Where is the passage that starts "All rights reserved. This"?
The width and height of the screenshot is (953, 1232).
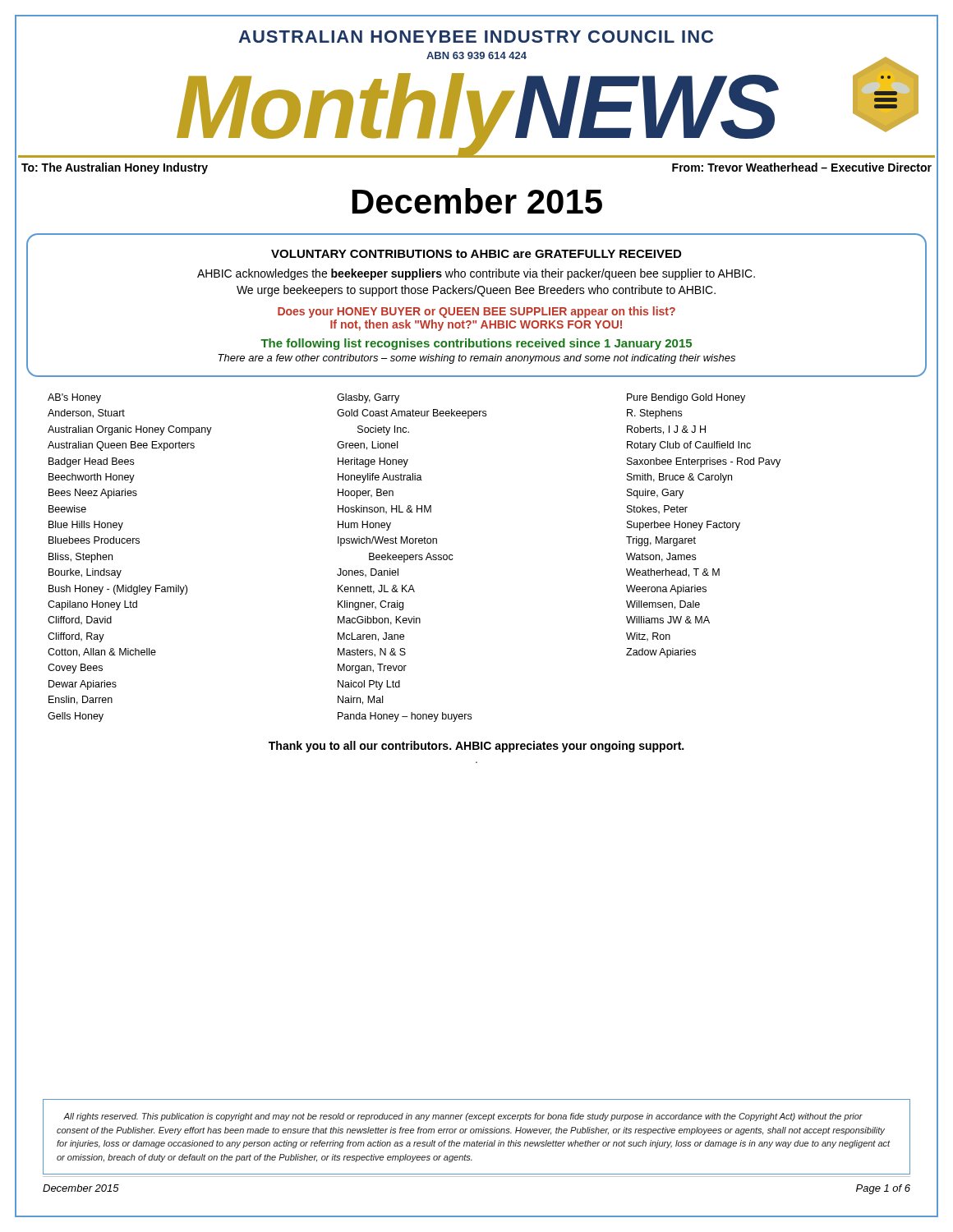(x=473, y=1137)
